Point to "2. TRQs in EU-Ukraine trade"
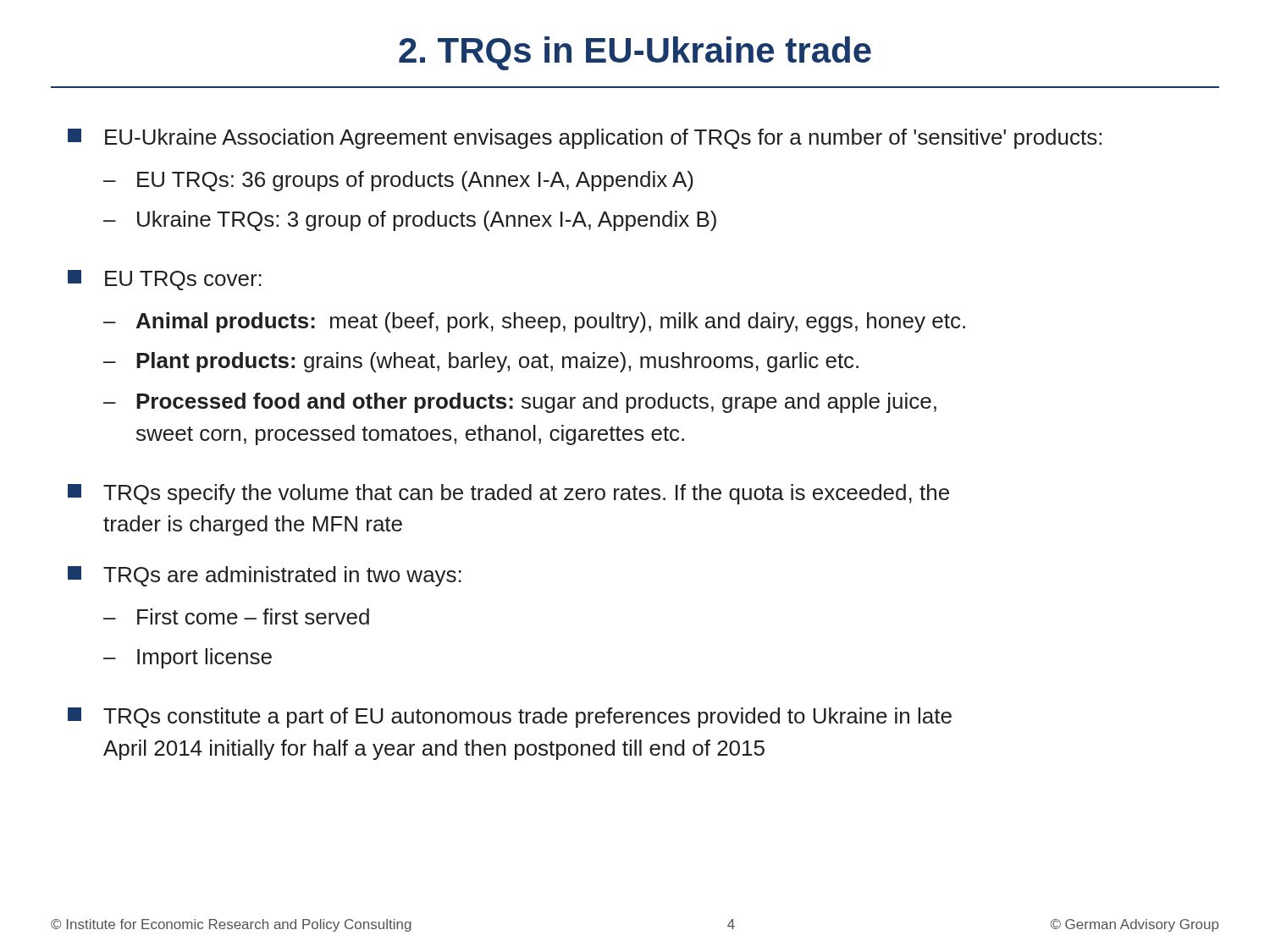 point(635,50)
